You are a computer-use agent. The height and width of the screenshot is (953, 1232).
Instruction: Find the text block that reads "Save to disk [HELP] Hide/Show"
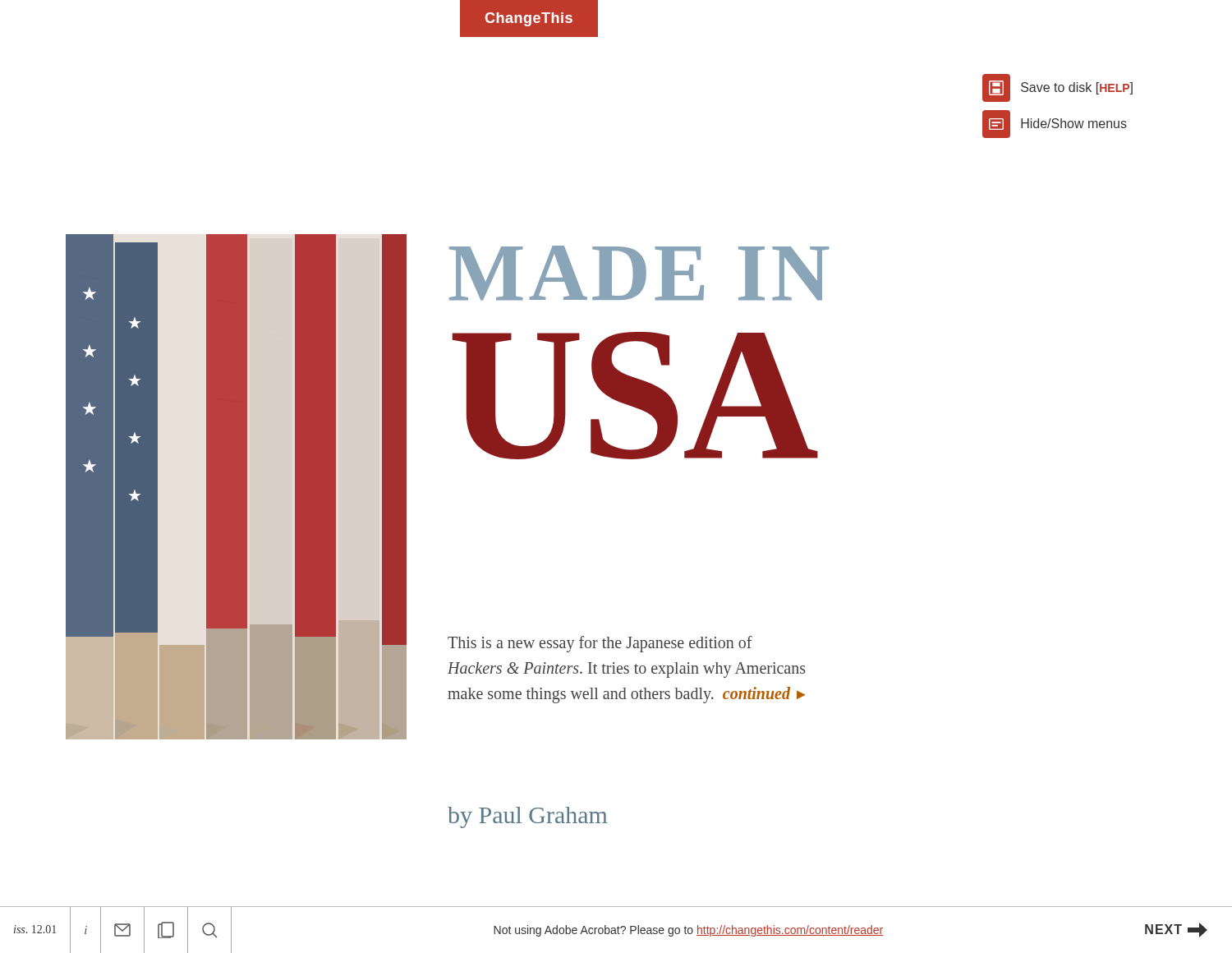pyautogui.click(x=1058, y=106)
